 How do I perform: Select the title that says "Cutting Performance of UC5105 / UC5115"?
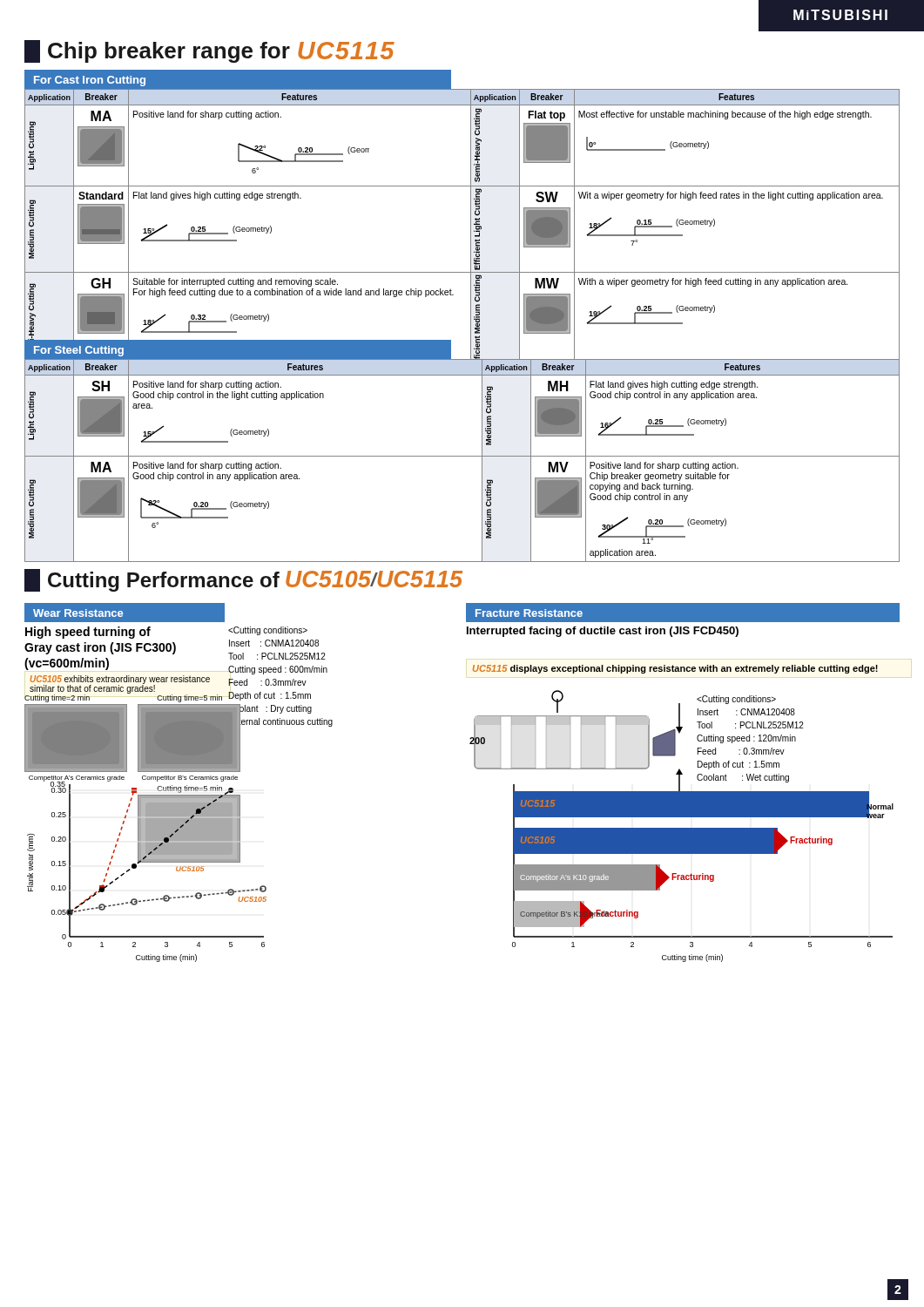tap(243, 580)
